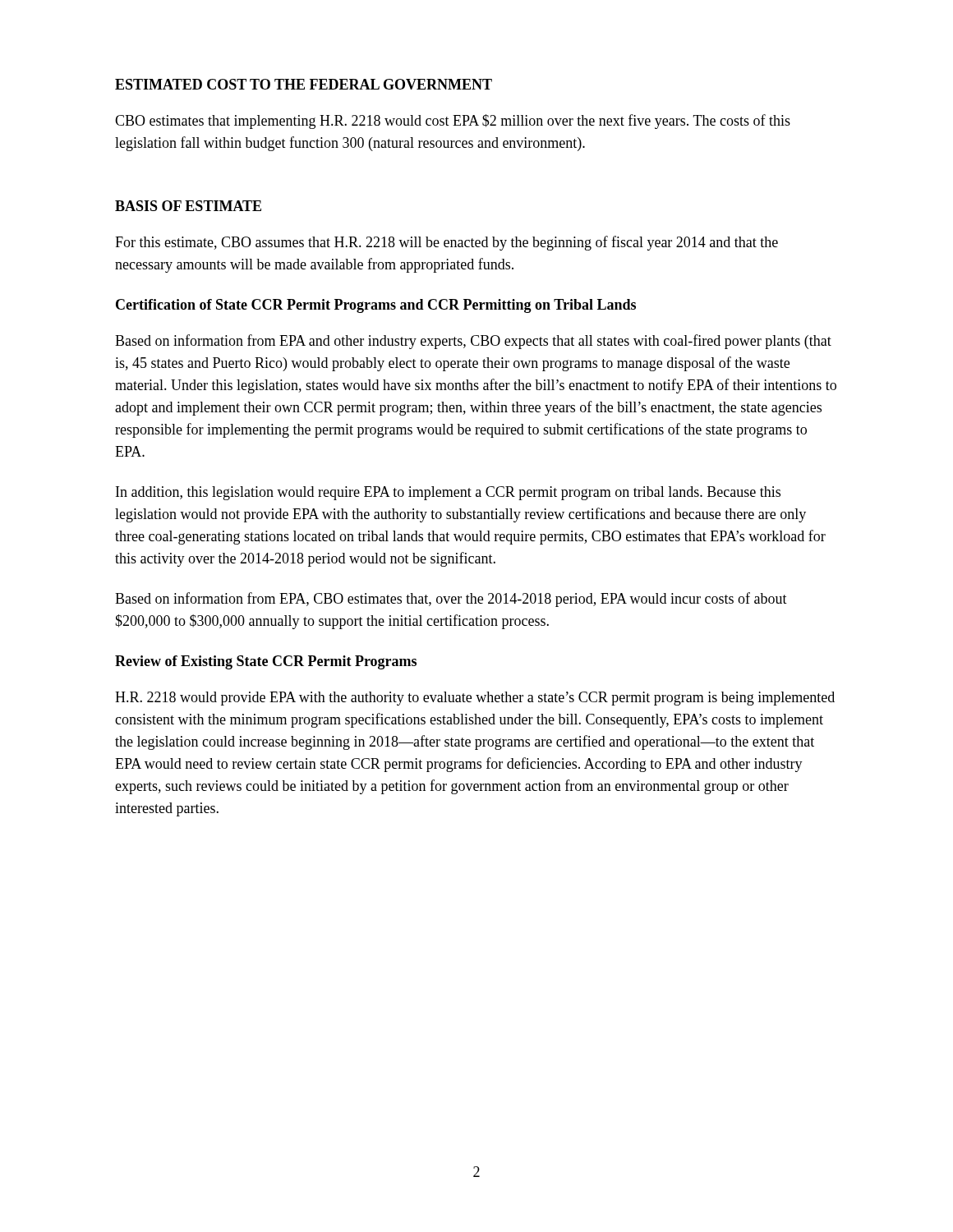
Task: Locate the text block containing "In addition, this"
Action: [470, 526]
